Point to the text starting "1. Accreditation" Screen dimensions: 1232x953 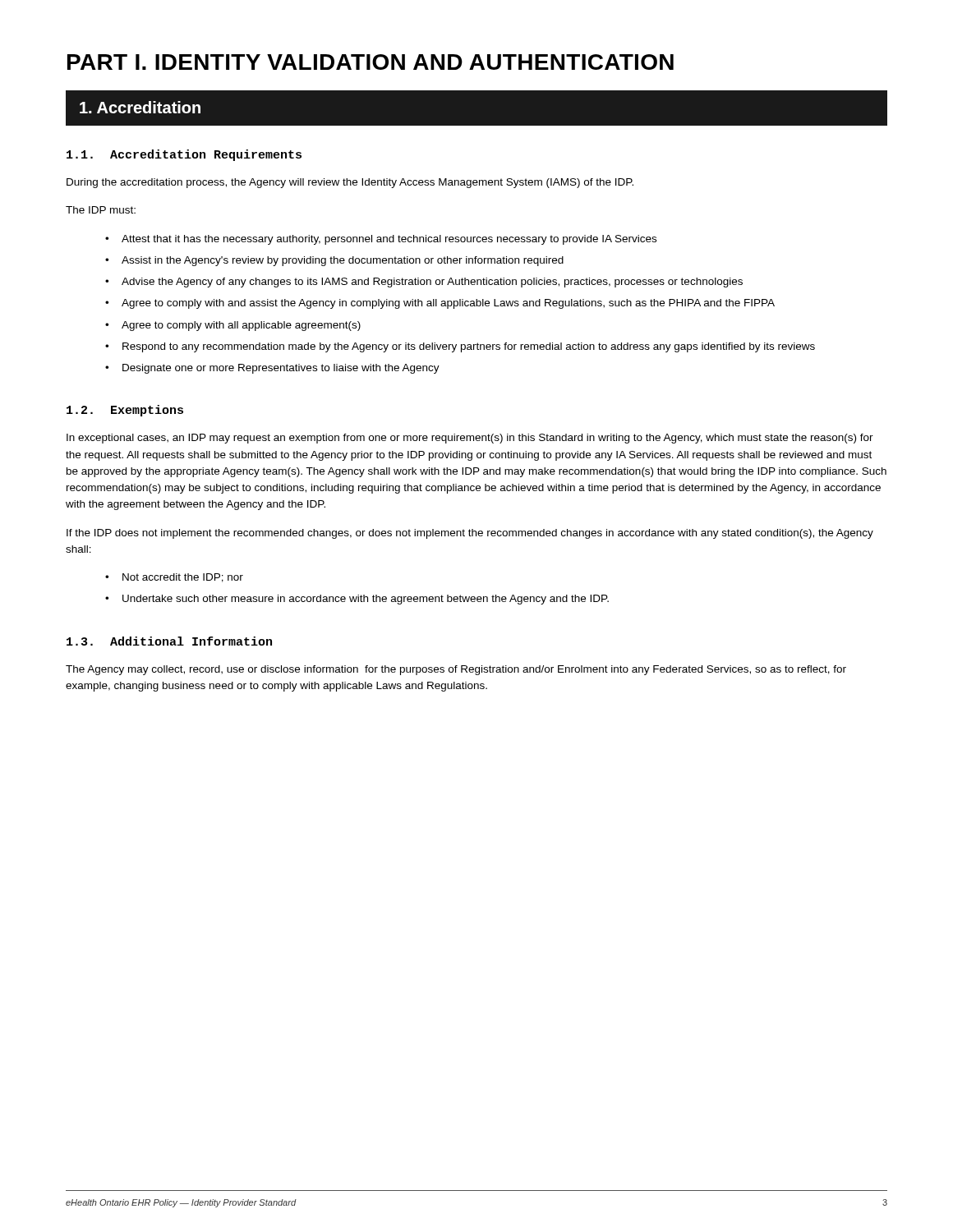pyautogui.click(x=140, y=108)
